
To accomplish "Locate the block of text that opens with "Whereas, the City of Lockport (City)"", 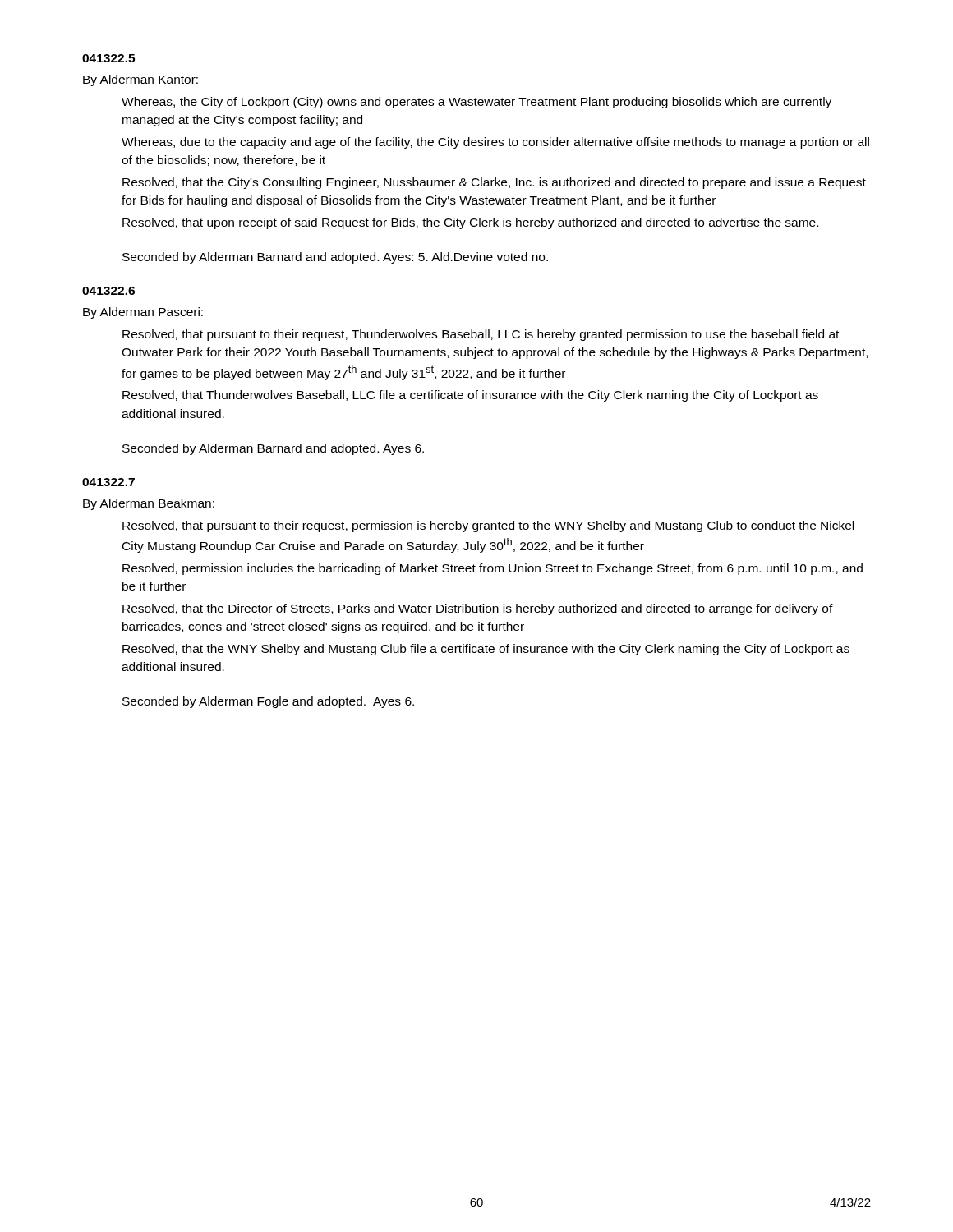I will pos(477,111).
